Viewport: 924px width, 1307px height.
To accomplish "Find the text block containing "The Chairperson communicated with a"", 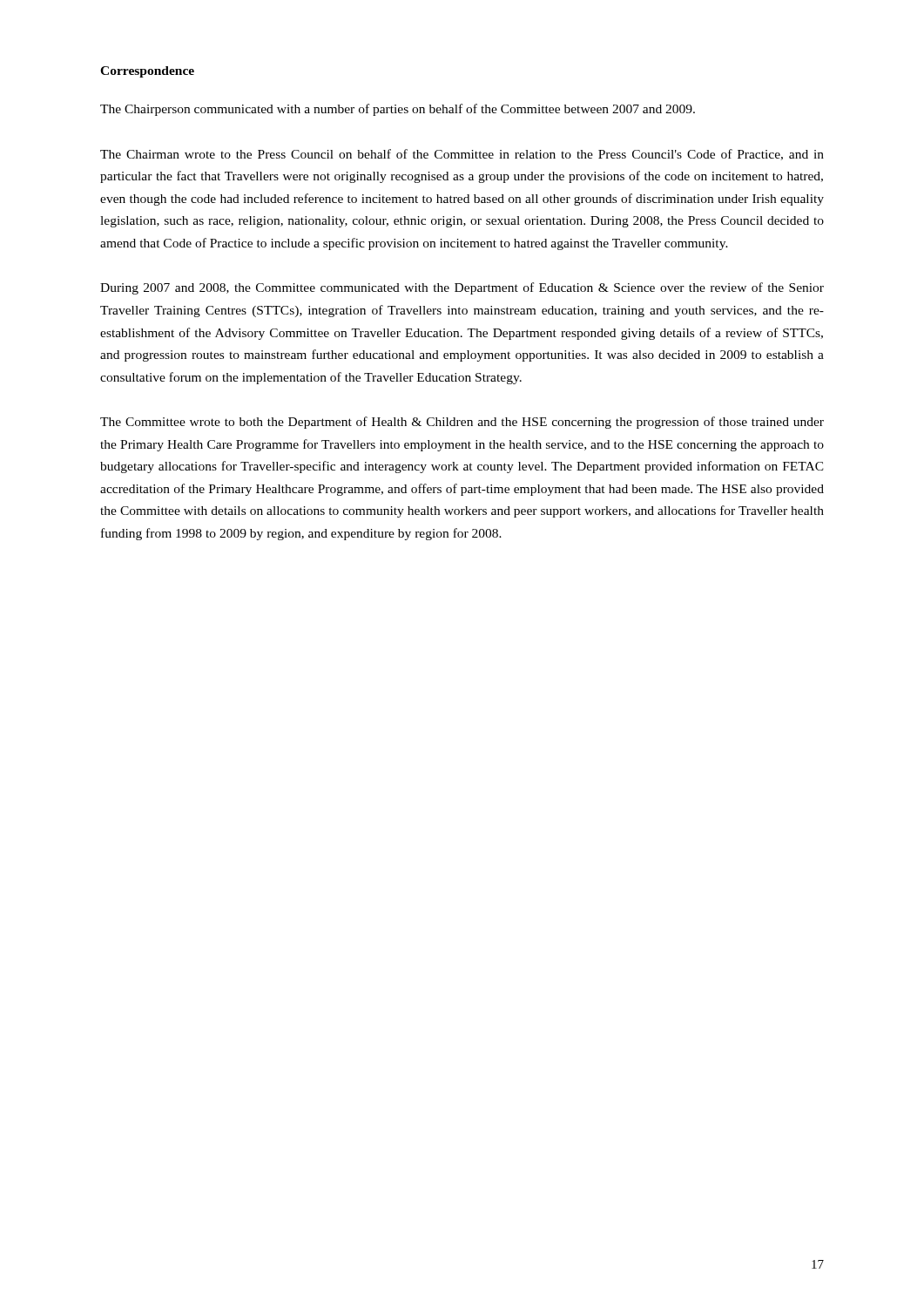I will pyautogui.click(x=398, y=108).
